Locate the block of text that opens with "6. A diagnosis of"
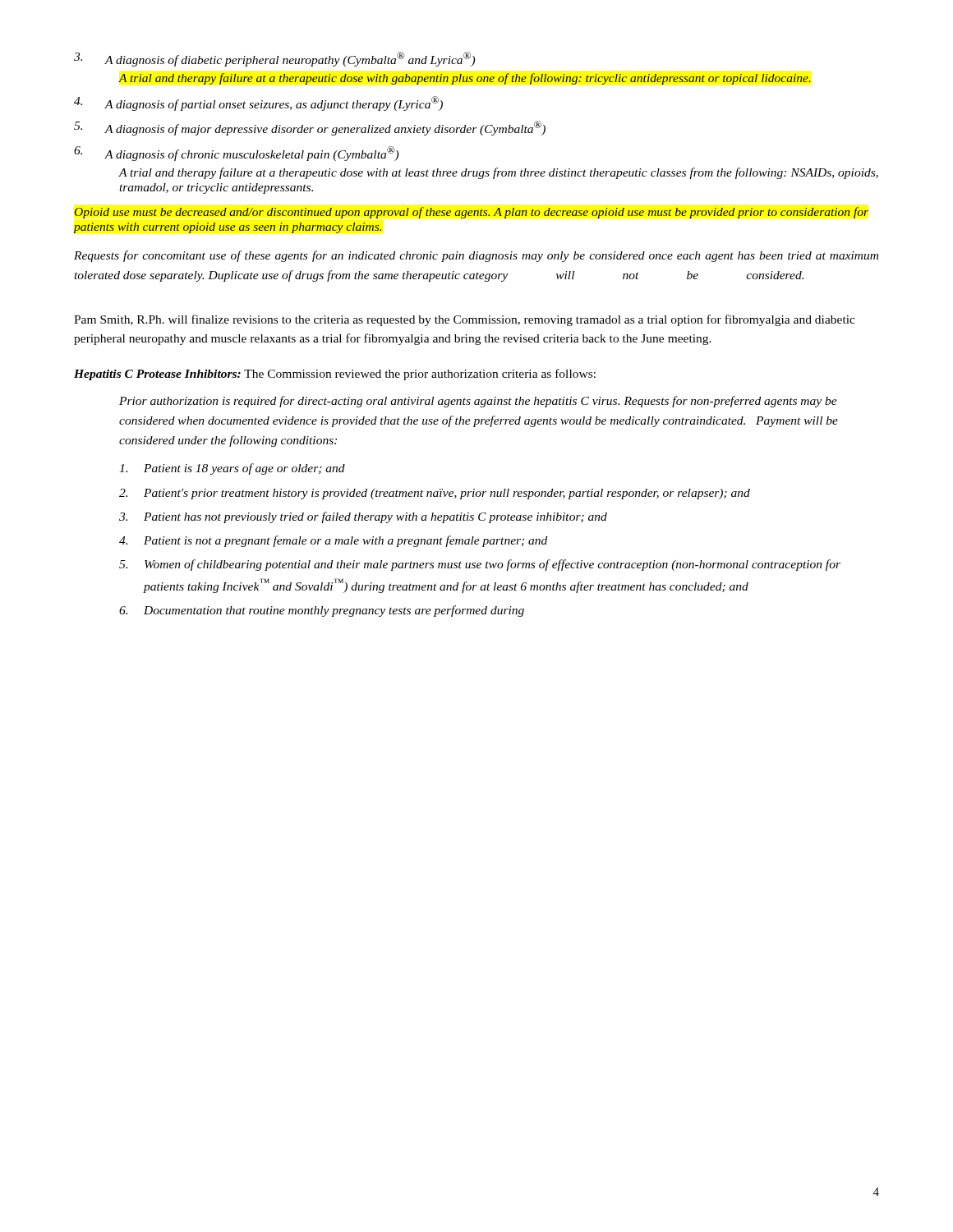This screenshot has width=953, height=1232. click(236, 154)
